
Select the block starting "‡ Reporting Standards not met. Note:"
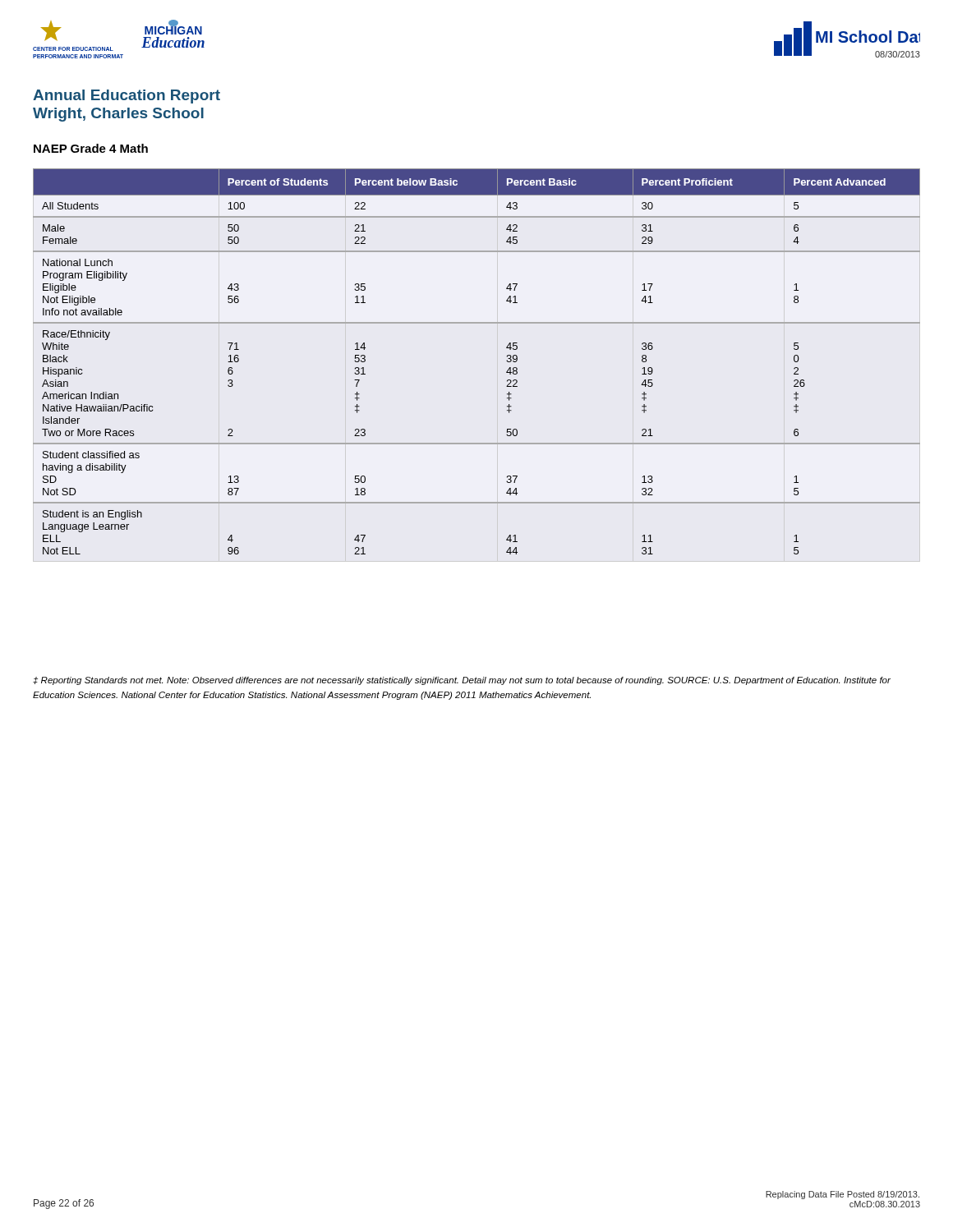[476, 688]
